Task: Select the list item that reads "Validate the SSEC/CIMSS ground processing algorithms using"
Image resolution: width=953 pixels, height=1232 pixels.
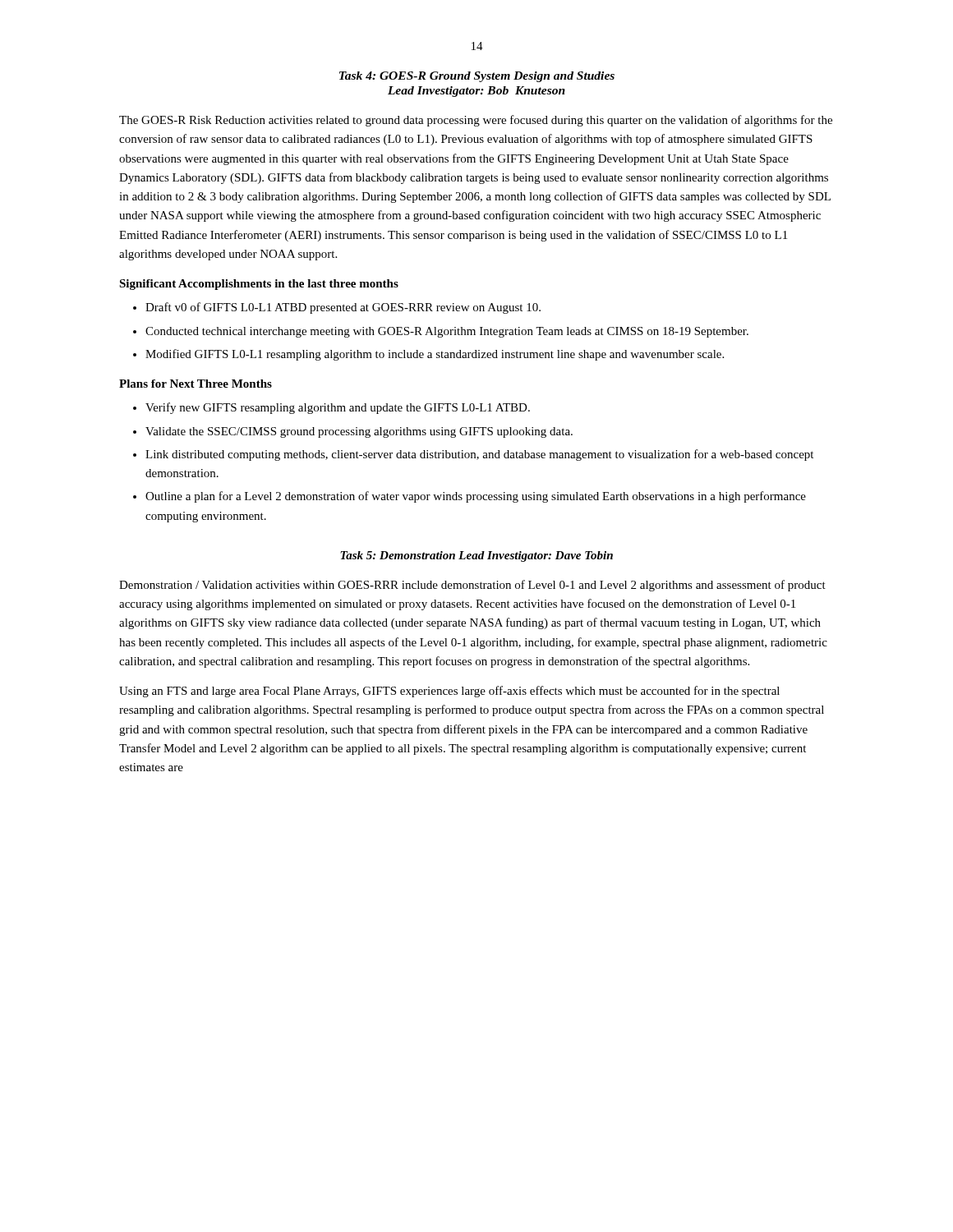Action: (359, 431)
